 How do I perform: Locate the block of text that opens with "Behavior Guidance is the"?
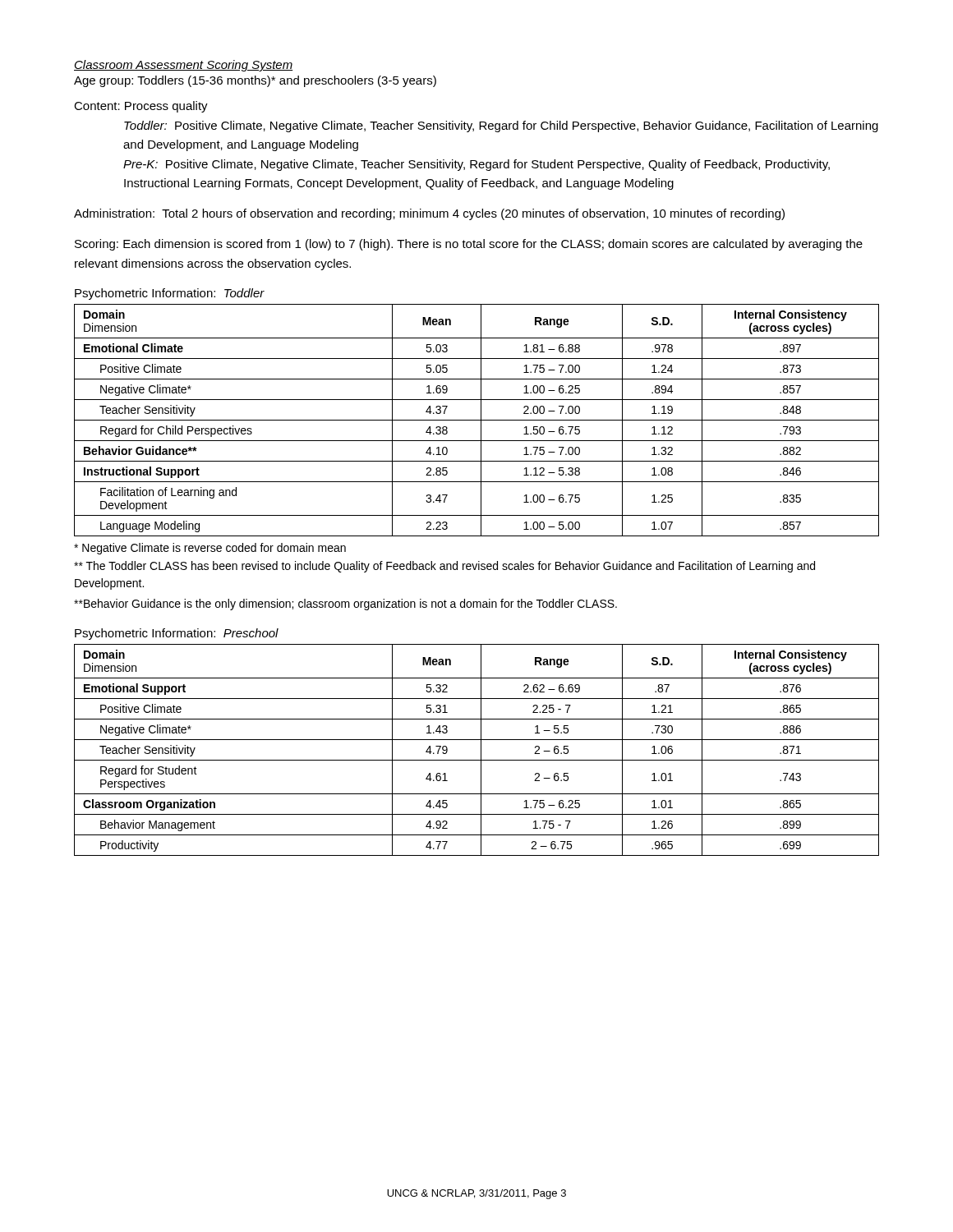tap(346, 603)
